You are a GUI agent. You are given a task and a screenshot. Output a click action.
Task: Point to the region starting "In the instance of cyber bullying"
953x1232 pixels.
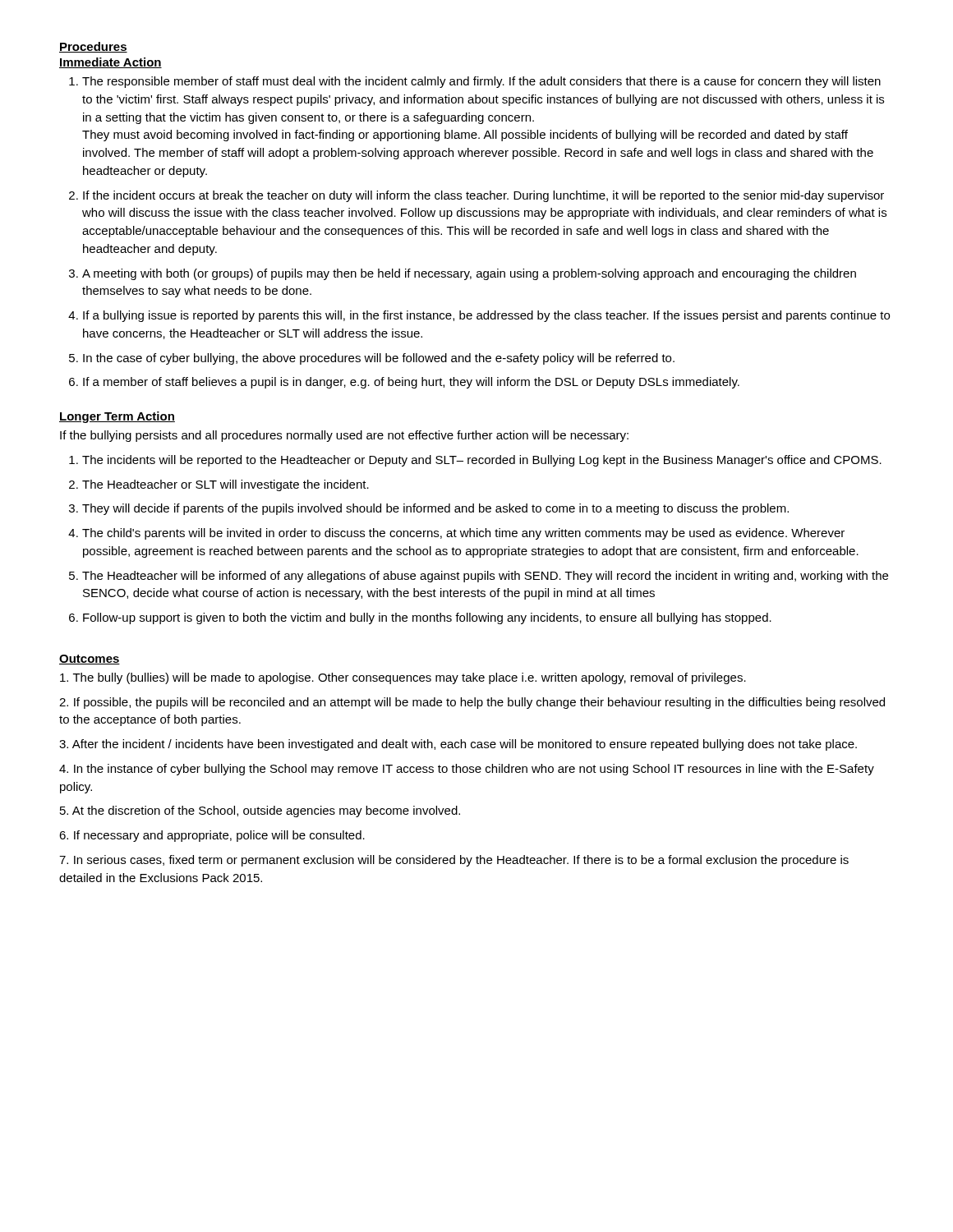pyautogui.click(x=466, y=777)
